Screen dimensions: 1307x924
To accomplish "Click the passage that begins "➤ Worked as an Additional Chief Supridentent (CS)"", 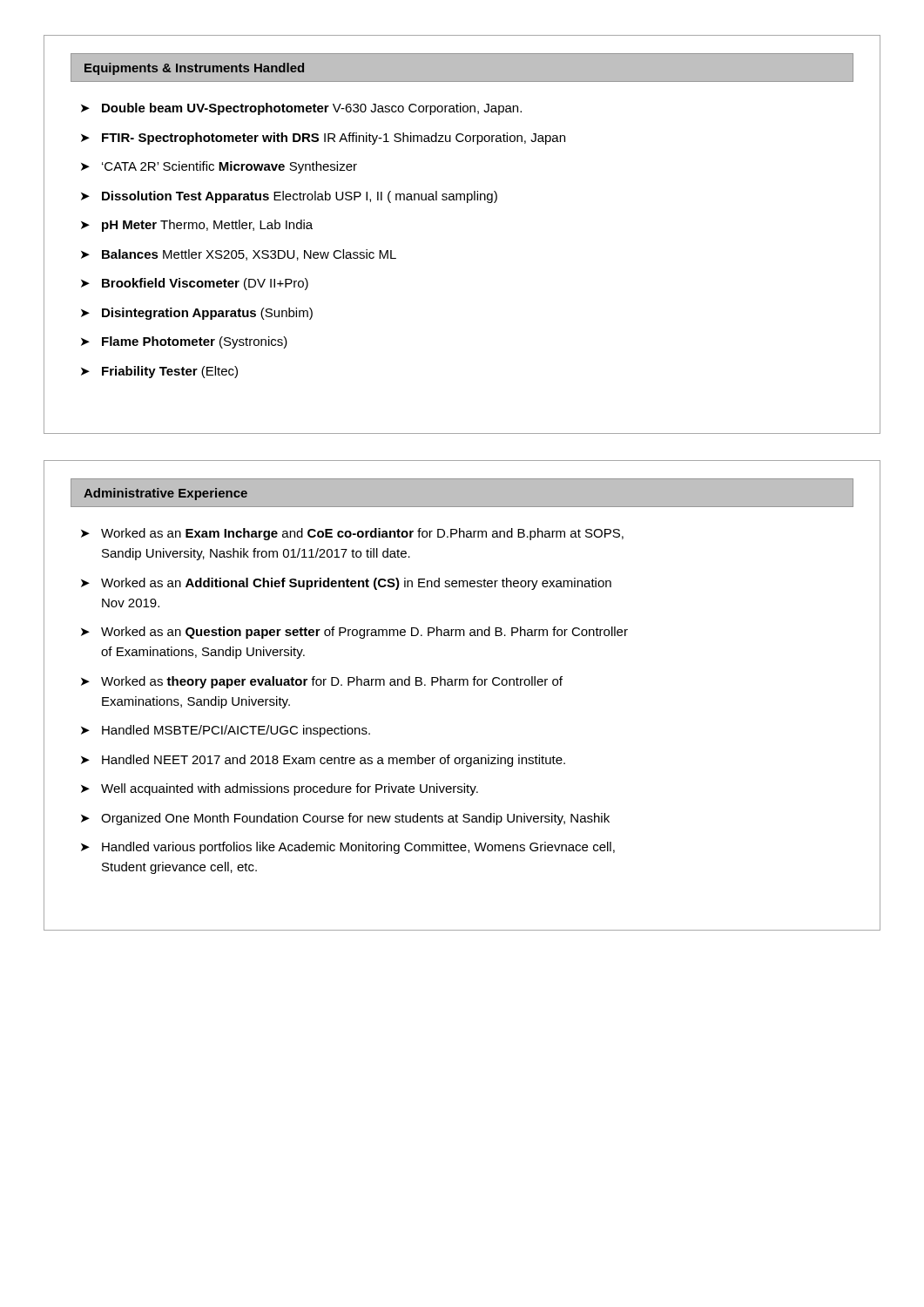I will point(346,592).
